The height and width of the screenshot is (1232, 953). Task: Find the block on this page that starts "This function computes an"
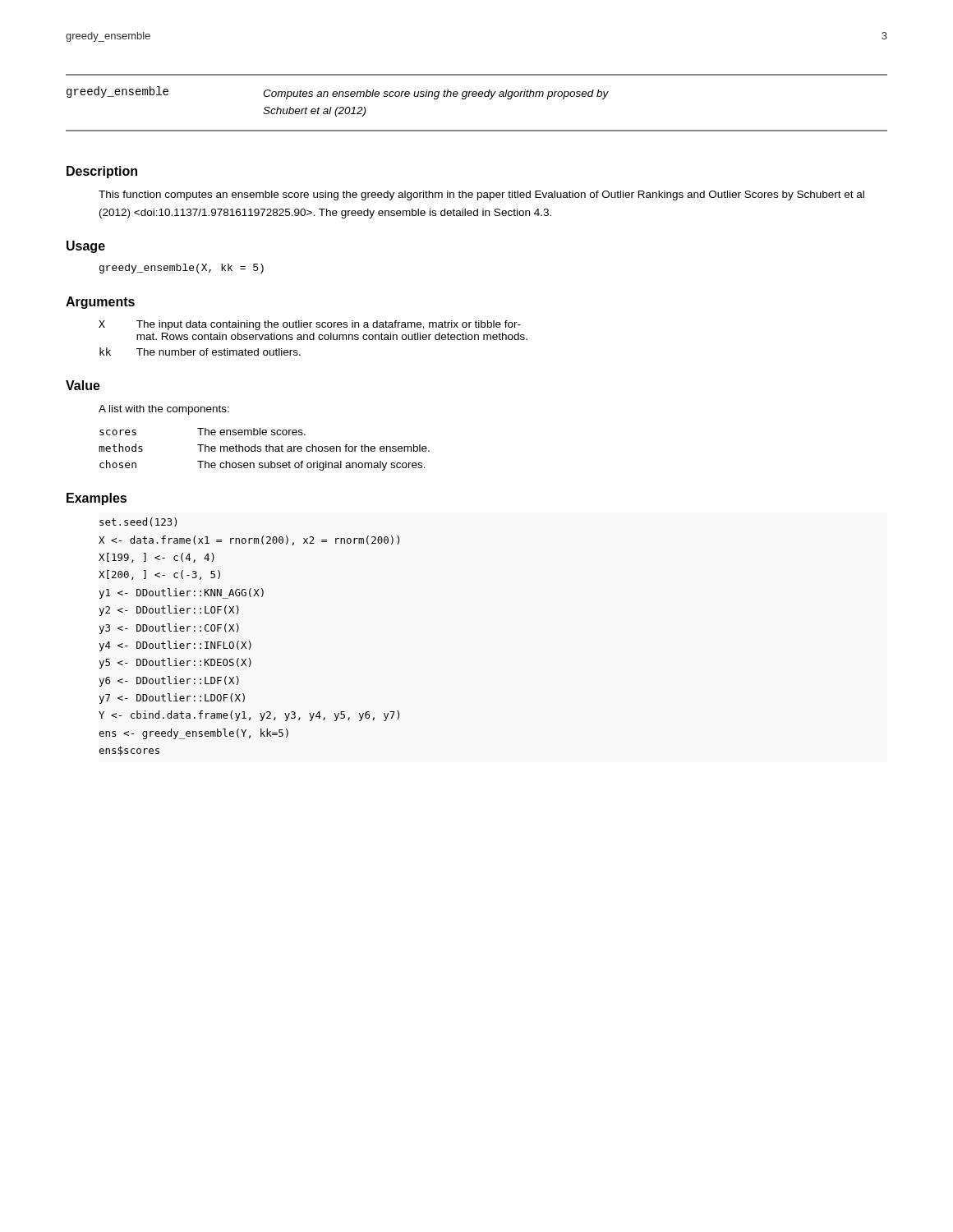[x=482, y=203]
